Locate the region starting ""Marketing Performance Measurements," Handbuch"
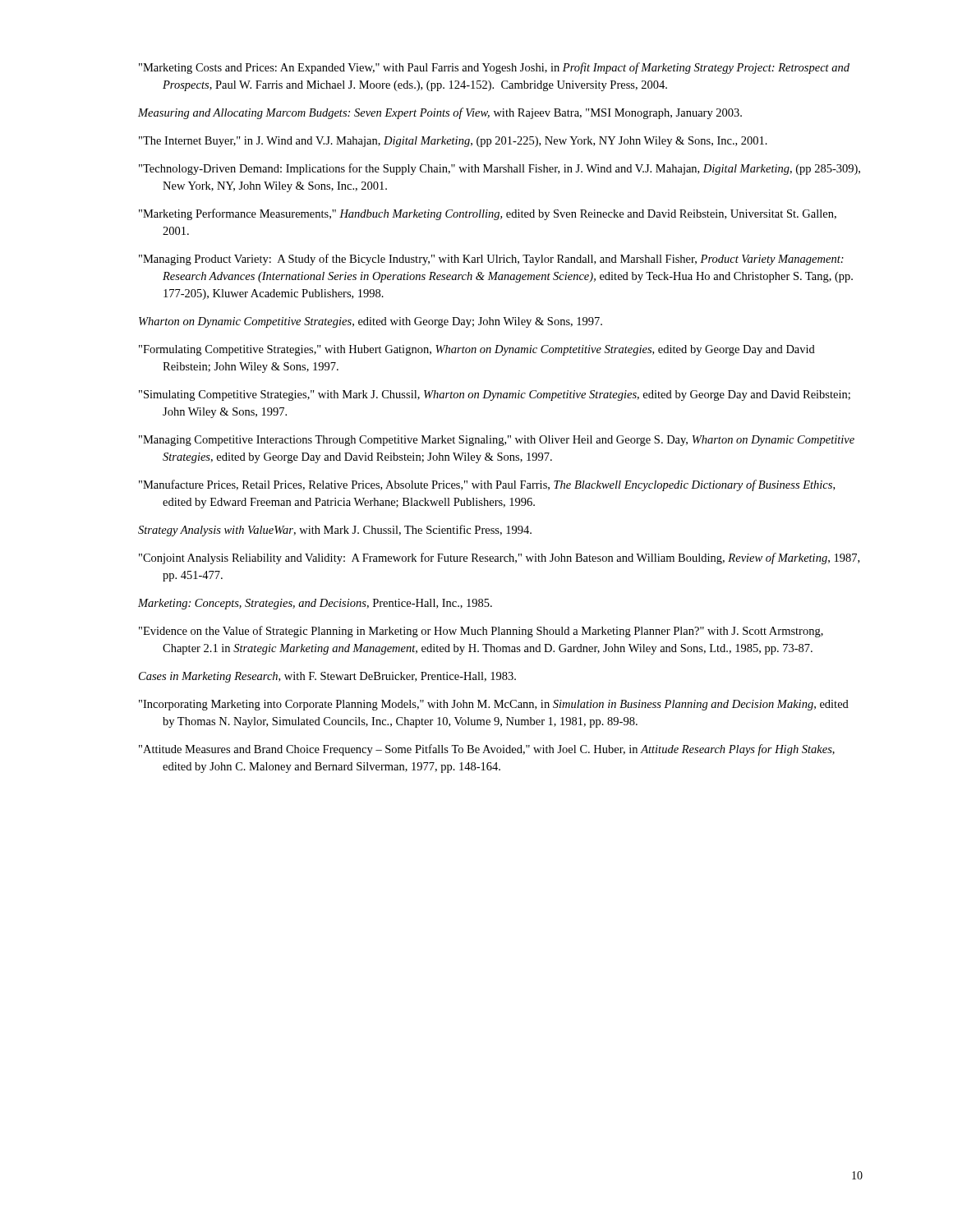 coord(487,222)
